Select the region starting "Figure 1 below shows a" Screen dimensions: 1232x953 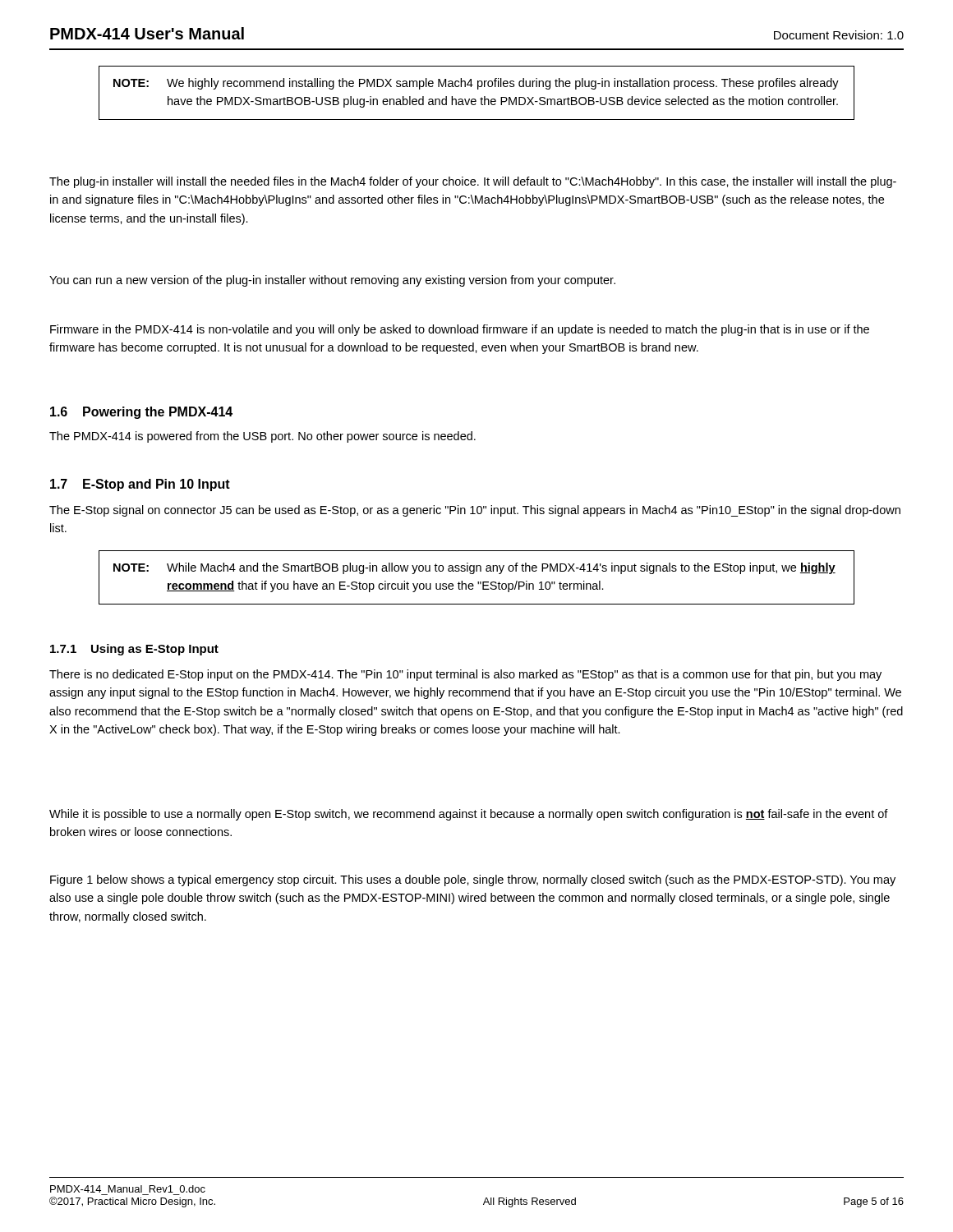pos(472,898)
